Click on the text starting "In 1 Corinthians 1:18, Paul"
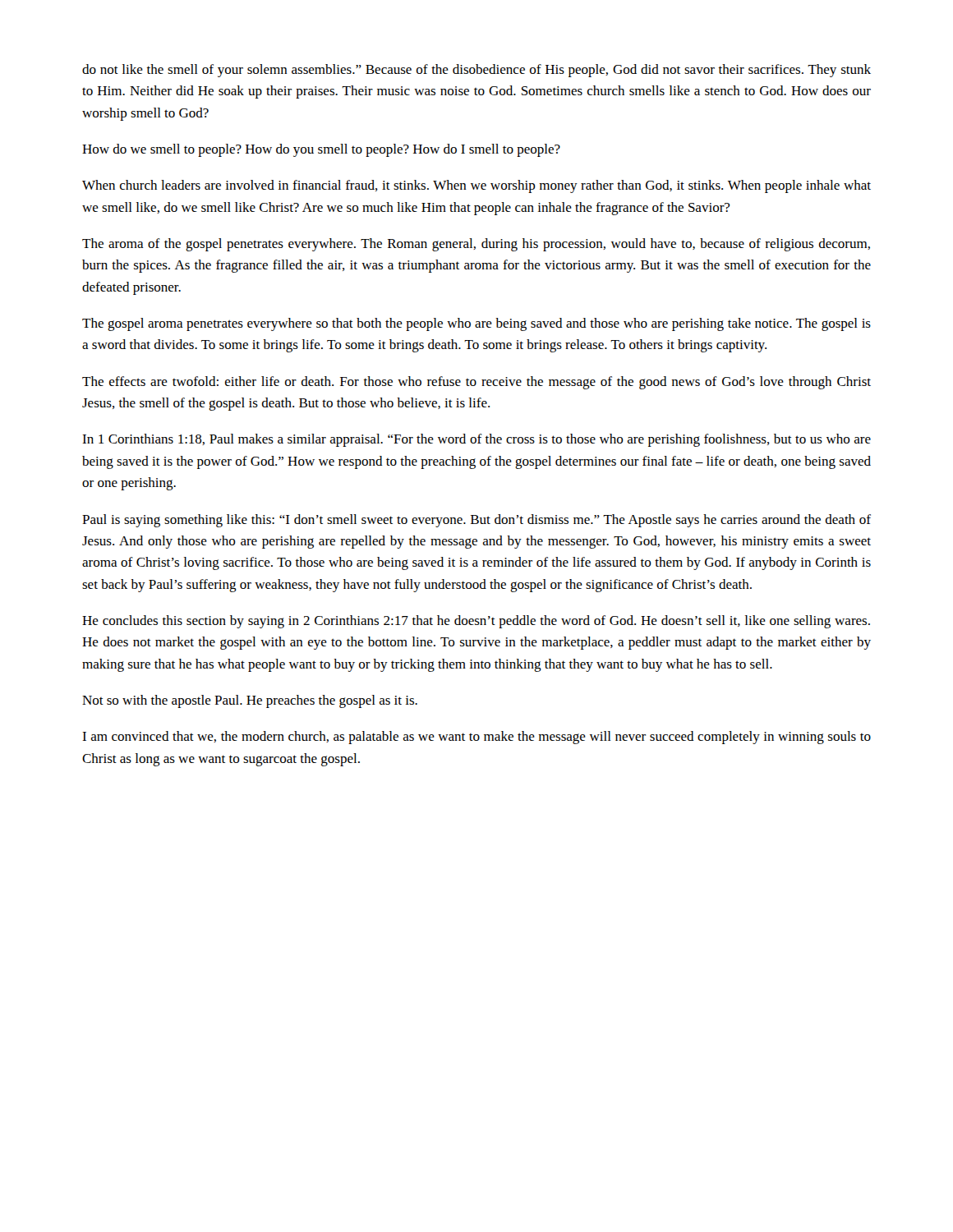 click(476, 461)
